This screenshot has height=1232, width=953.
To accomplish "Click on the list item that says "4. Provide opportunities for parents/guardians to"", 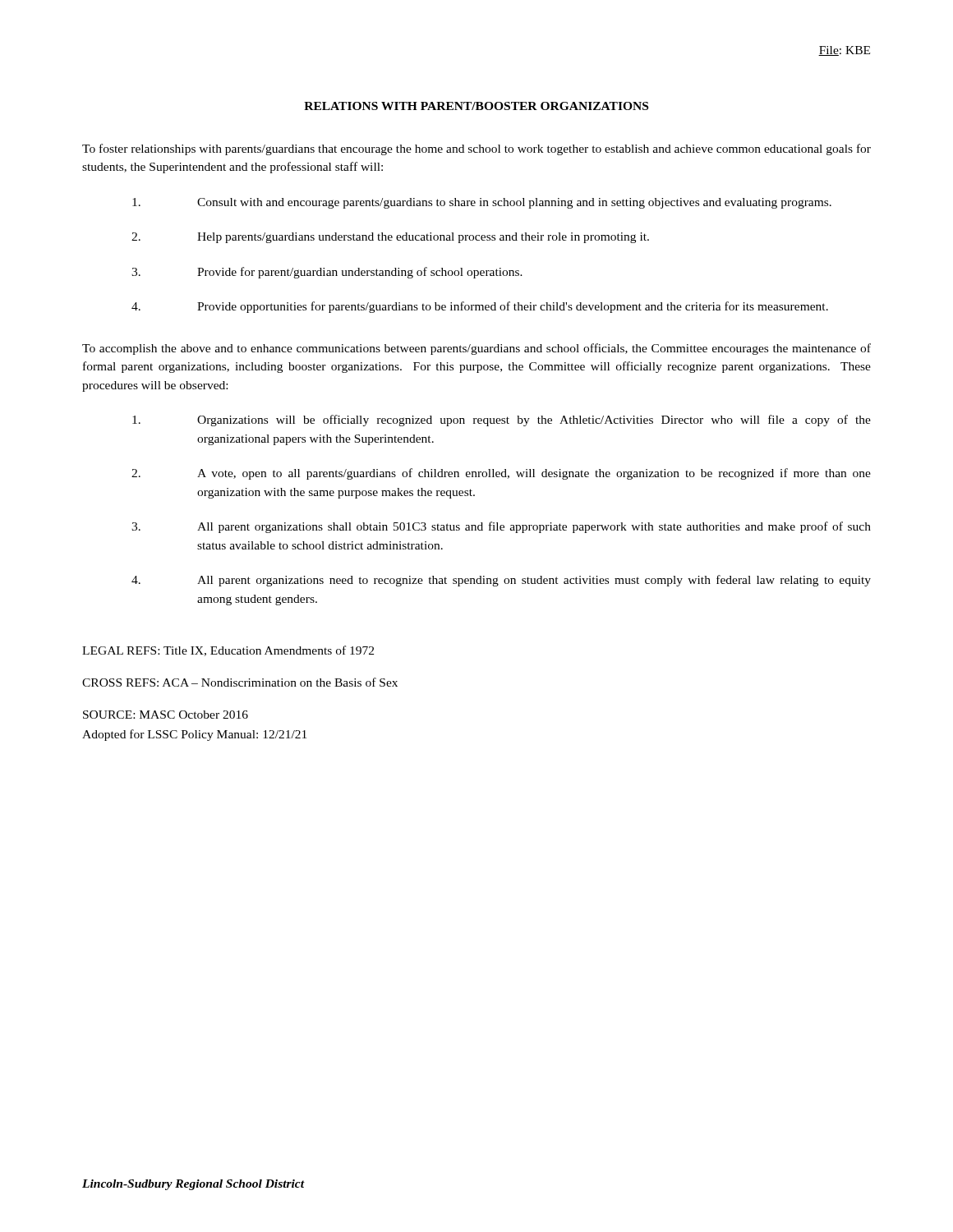I will tap(476, 307).
